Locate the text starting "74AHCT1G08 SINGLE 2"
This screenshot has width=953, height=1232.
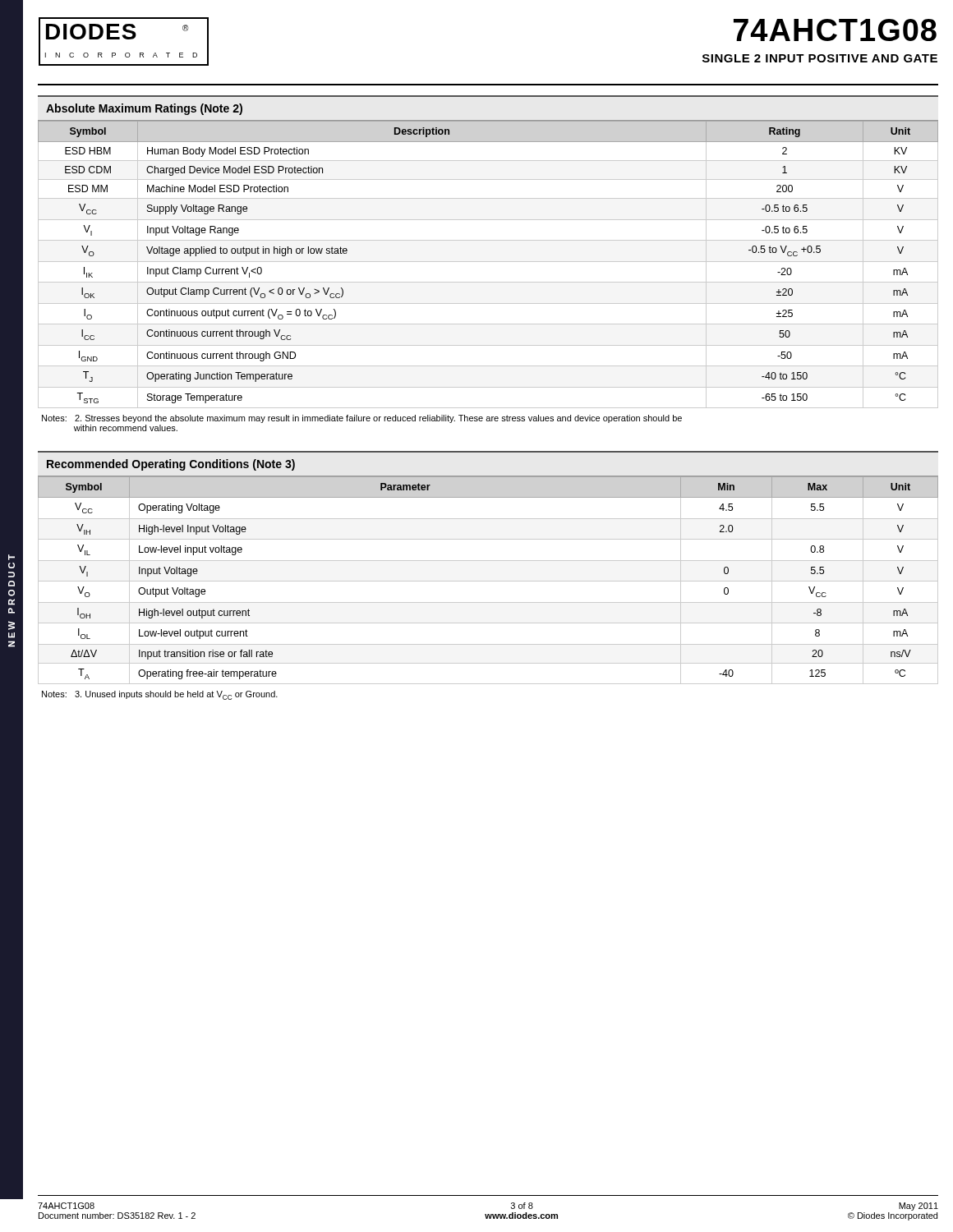820,40
